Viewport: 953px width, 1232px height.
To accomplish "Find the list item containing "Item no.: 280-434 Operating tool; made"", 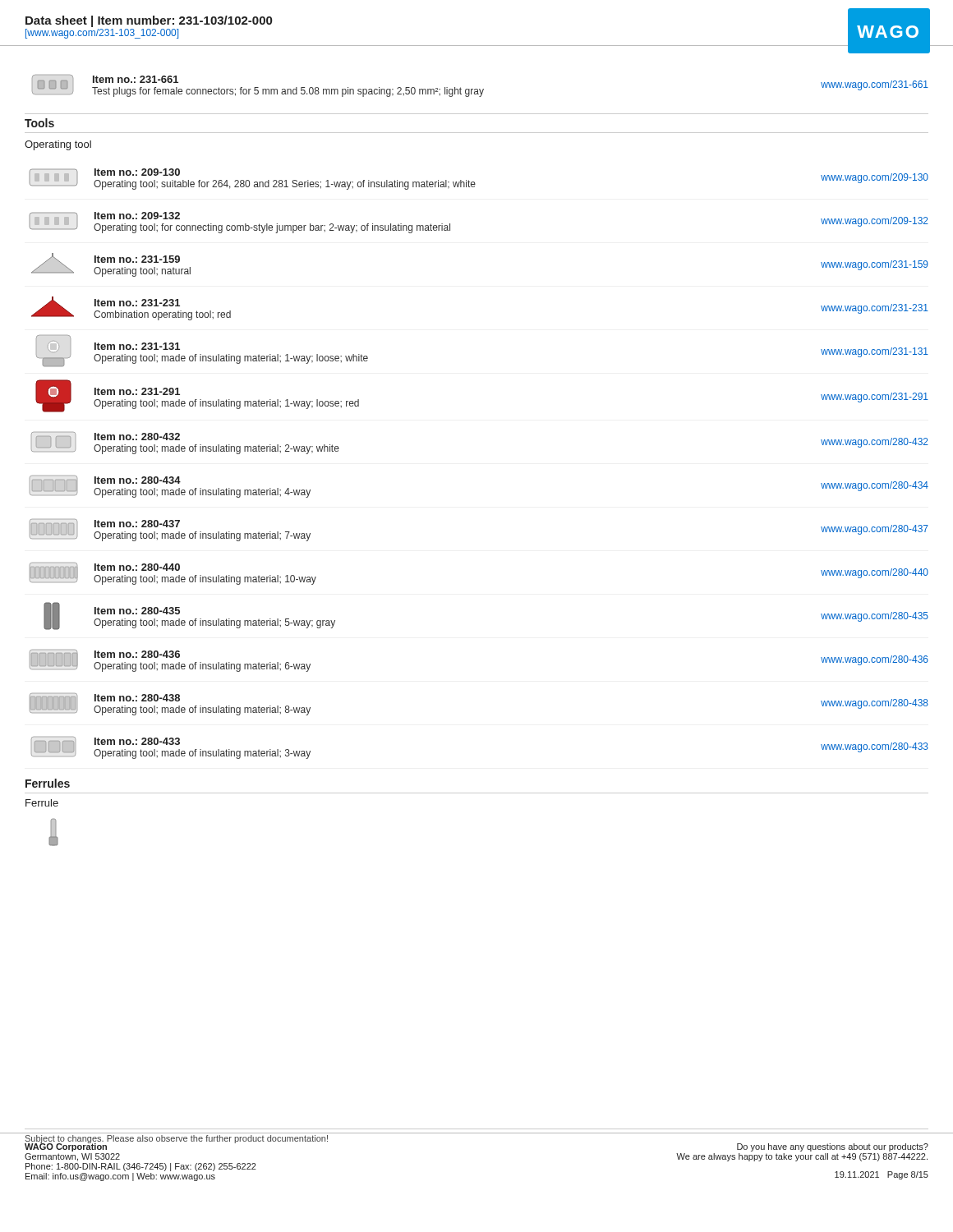I will pyautogui.click(x=172, y=483).
